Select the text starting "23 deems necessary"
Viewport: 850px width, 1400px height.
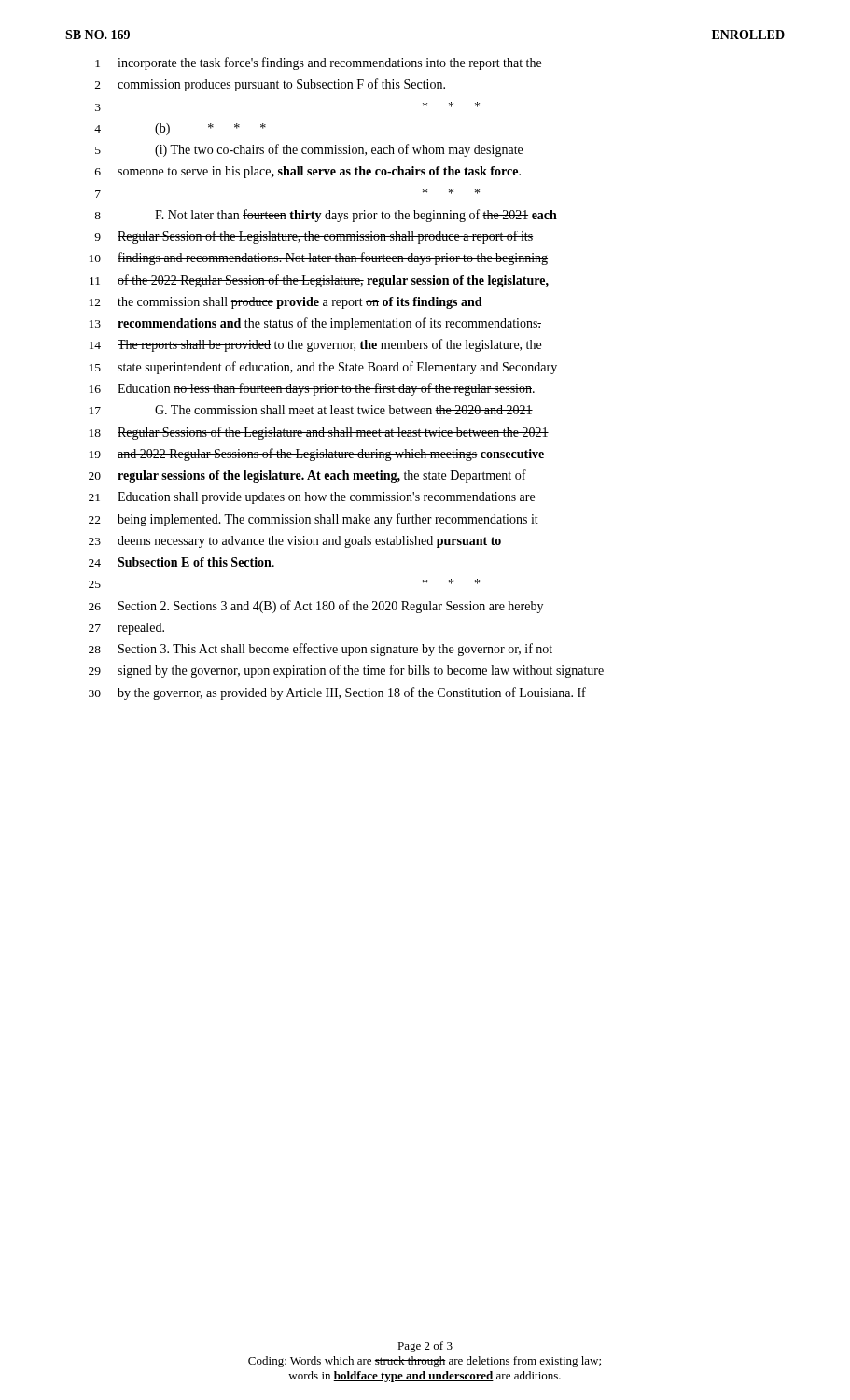tap(425, 541)
